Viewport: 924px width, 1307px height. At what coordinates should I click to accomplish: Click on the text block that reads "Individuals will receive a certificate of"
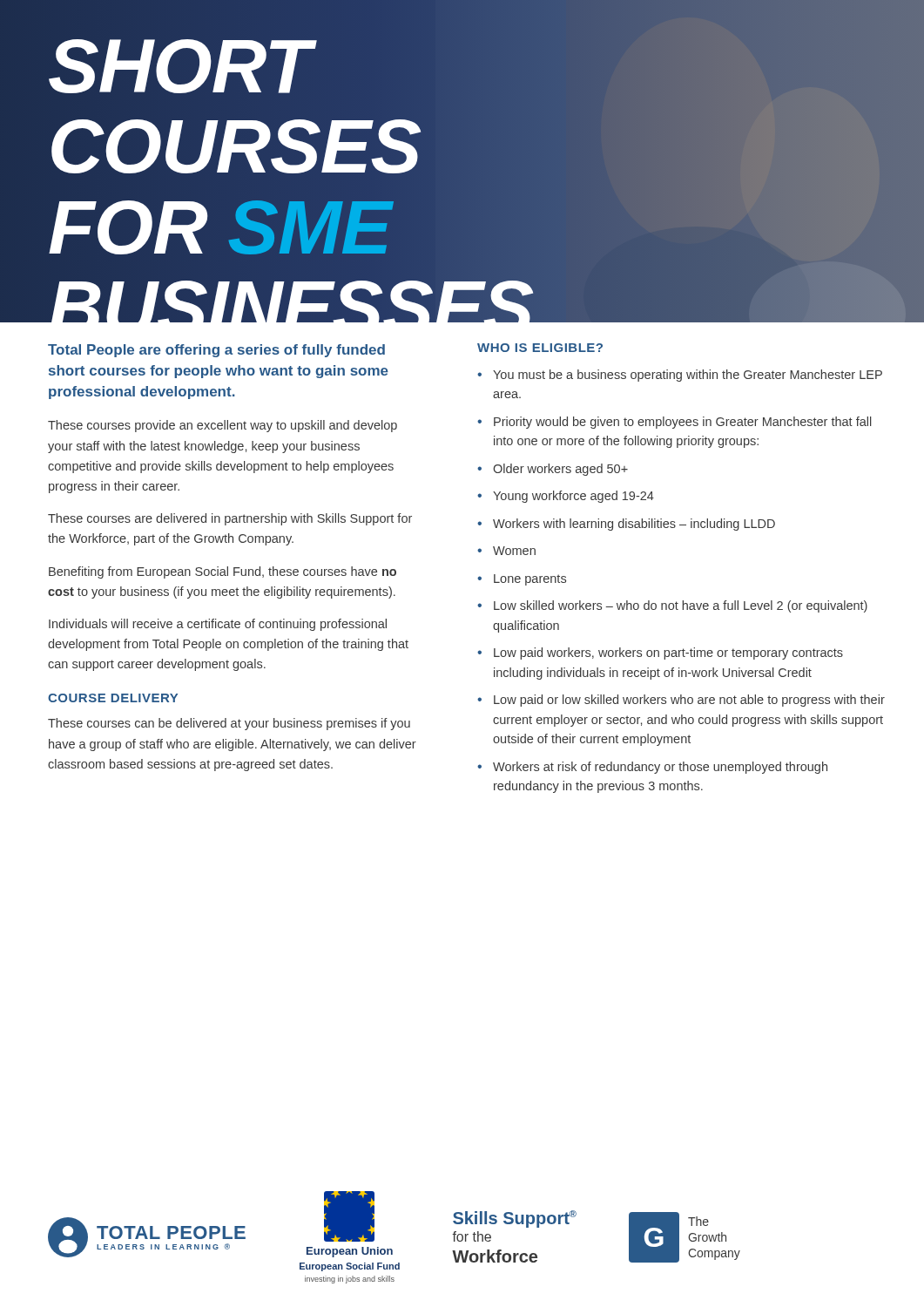click(228, 644)
